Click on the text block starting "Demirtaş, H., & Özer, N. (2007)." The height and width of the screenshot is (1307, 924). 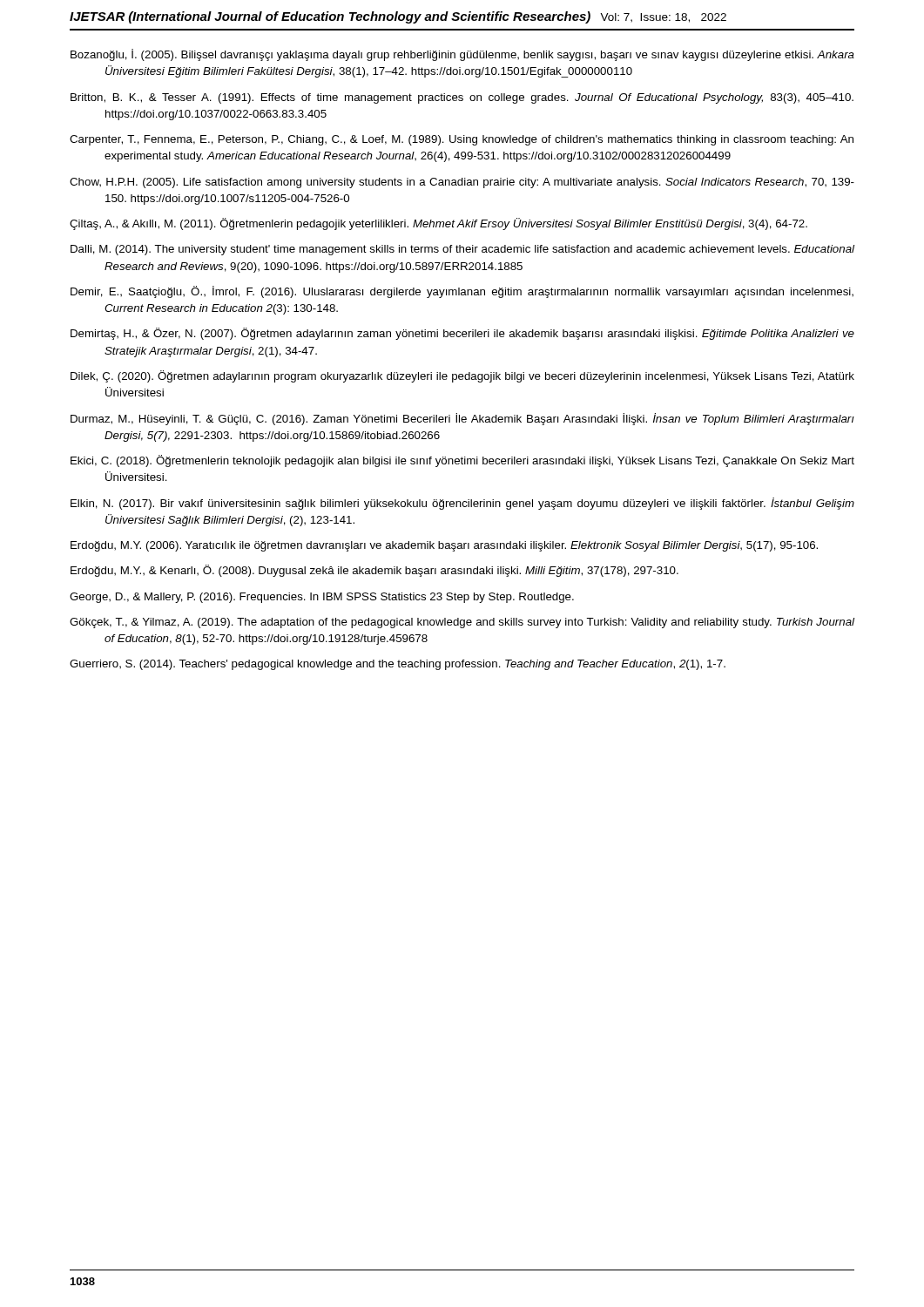(x=462, y=342)
